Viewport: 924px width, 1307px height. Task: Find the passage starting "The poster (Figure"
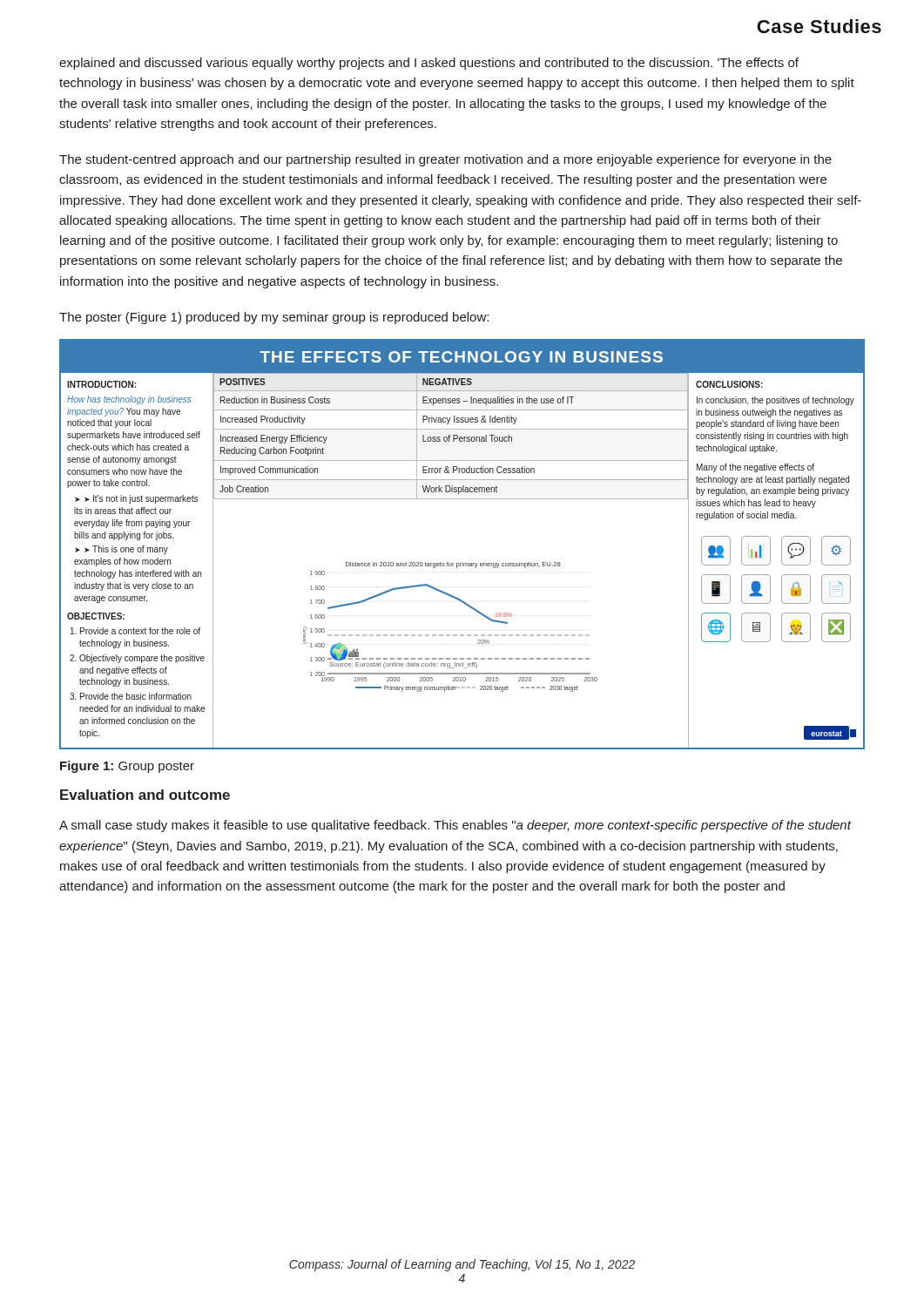coord(275,316)
